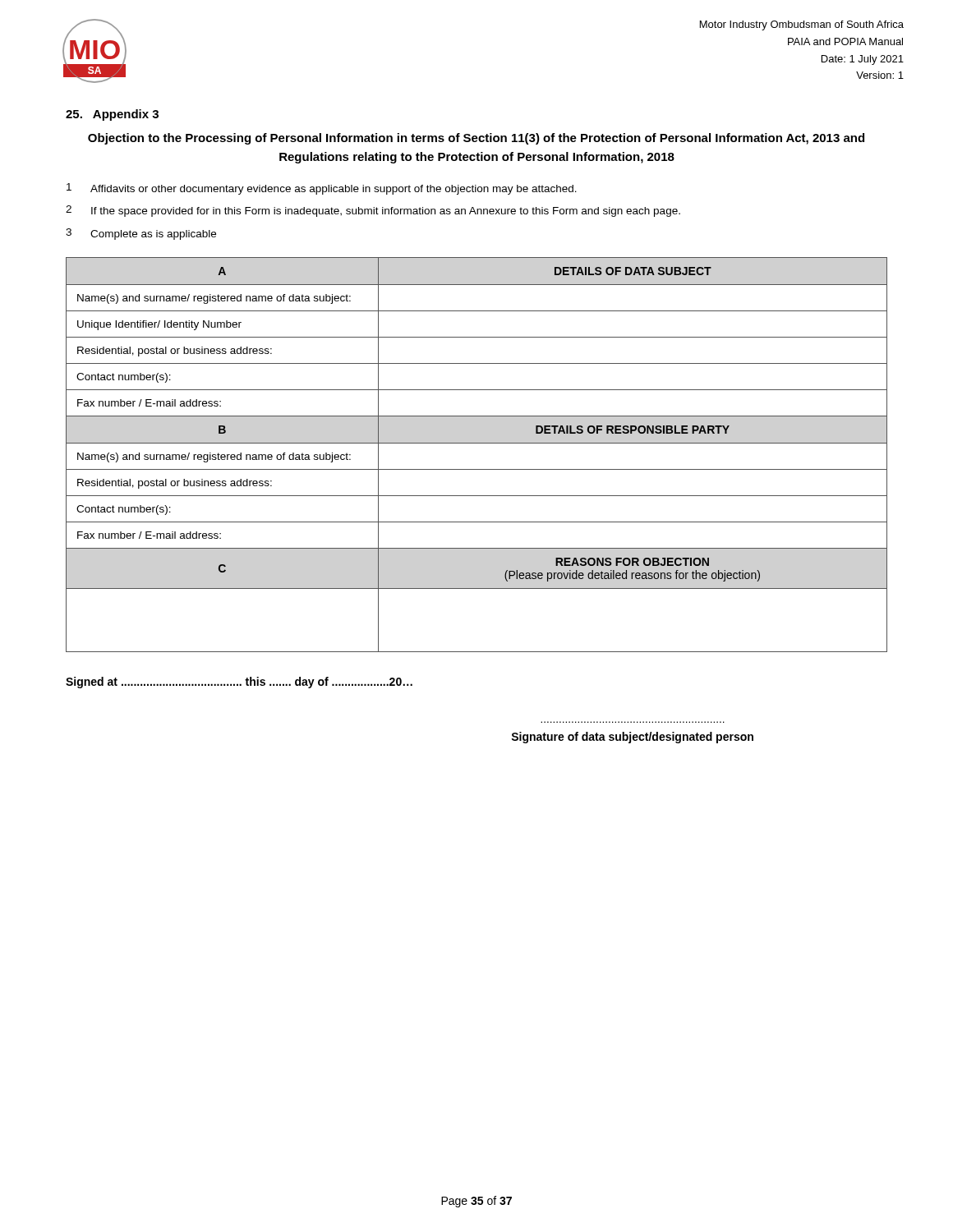Locate the logo
Viewport: 953px width, 1232px height.
(x=94, y=55)
